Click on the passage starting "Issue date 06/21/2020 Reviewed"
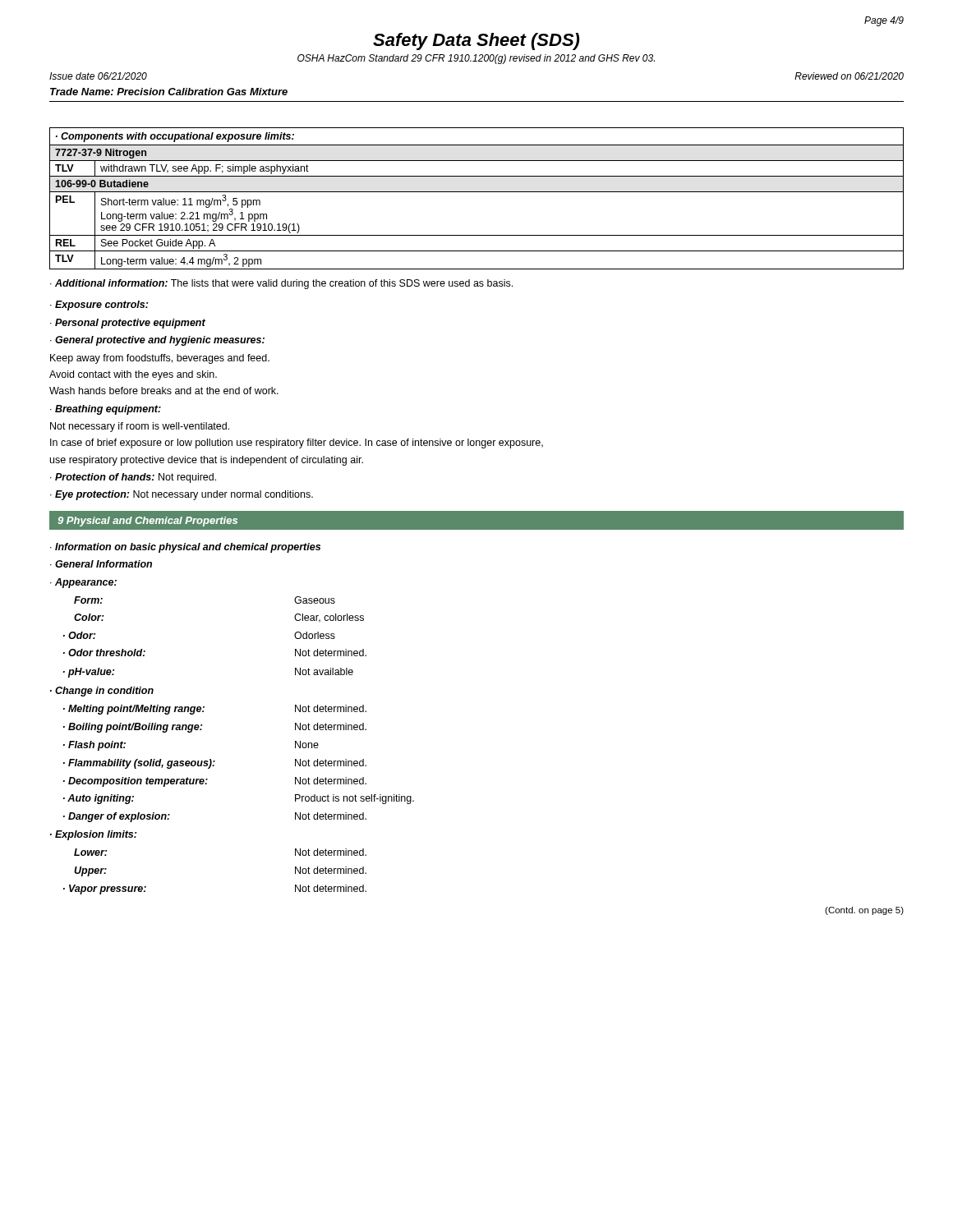The image size is (953, 1232). tap(91, 76)
